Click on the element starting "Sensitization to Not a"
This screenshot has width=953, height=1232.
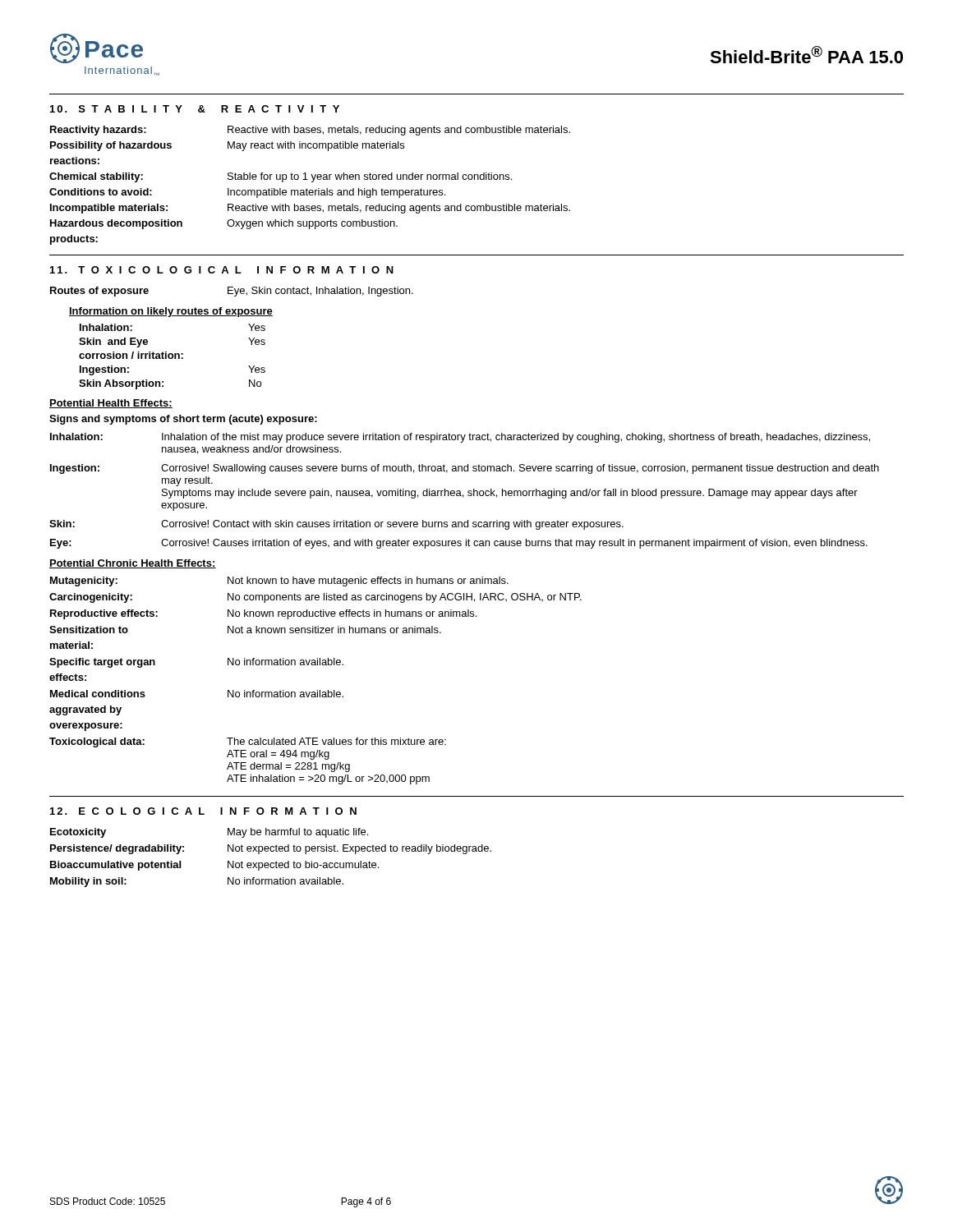point(245,630)
